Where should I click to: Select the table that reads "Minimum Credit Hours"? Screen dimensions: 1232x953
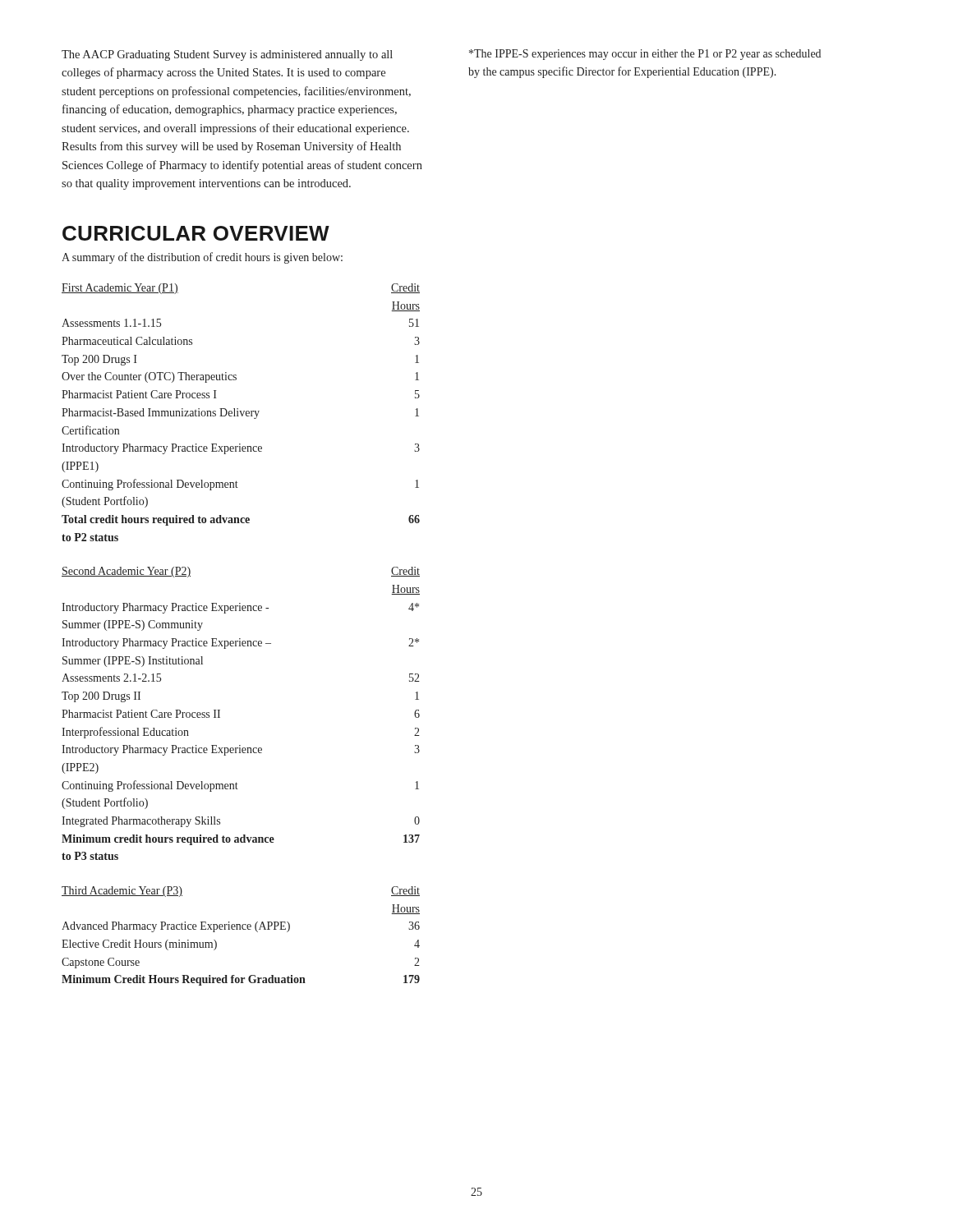242,936
